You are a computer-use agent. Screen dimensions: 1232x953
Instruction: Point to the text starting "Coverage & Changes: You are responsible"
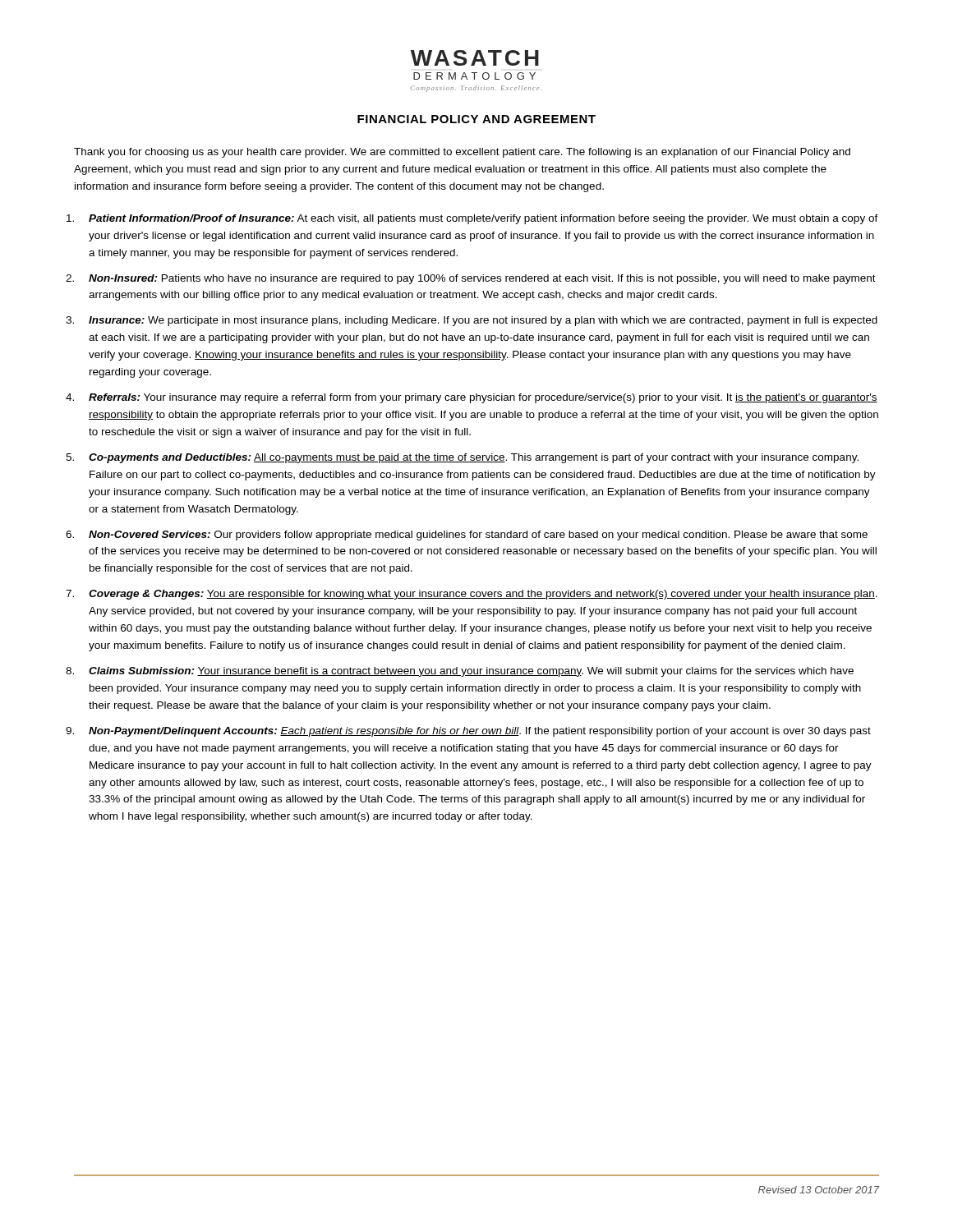tap(483, 619)
